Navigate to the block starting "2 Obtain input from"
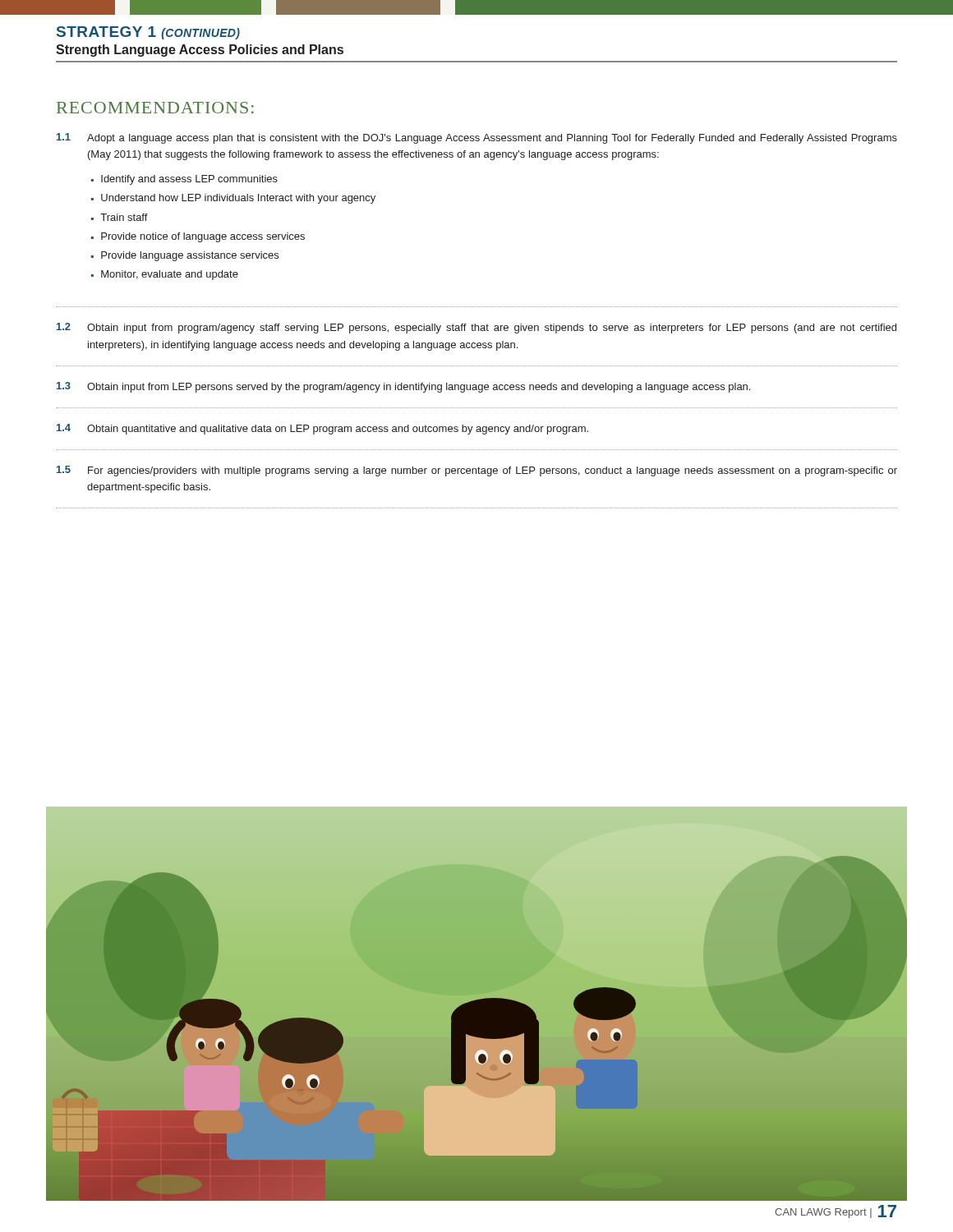The image size is (953, 1232). pyautogui.click(x=476, y=336)
